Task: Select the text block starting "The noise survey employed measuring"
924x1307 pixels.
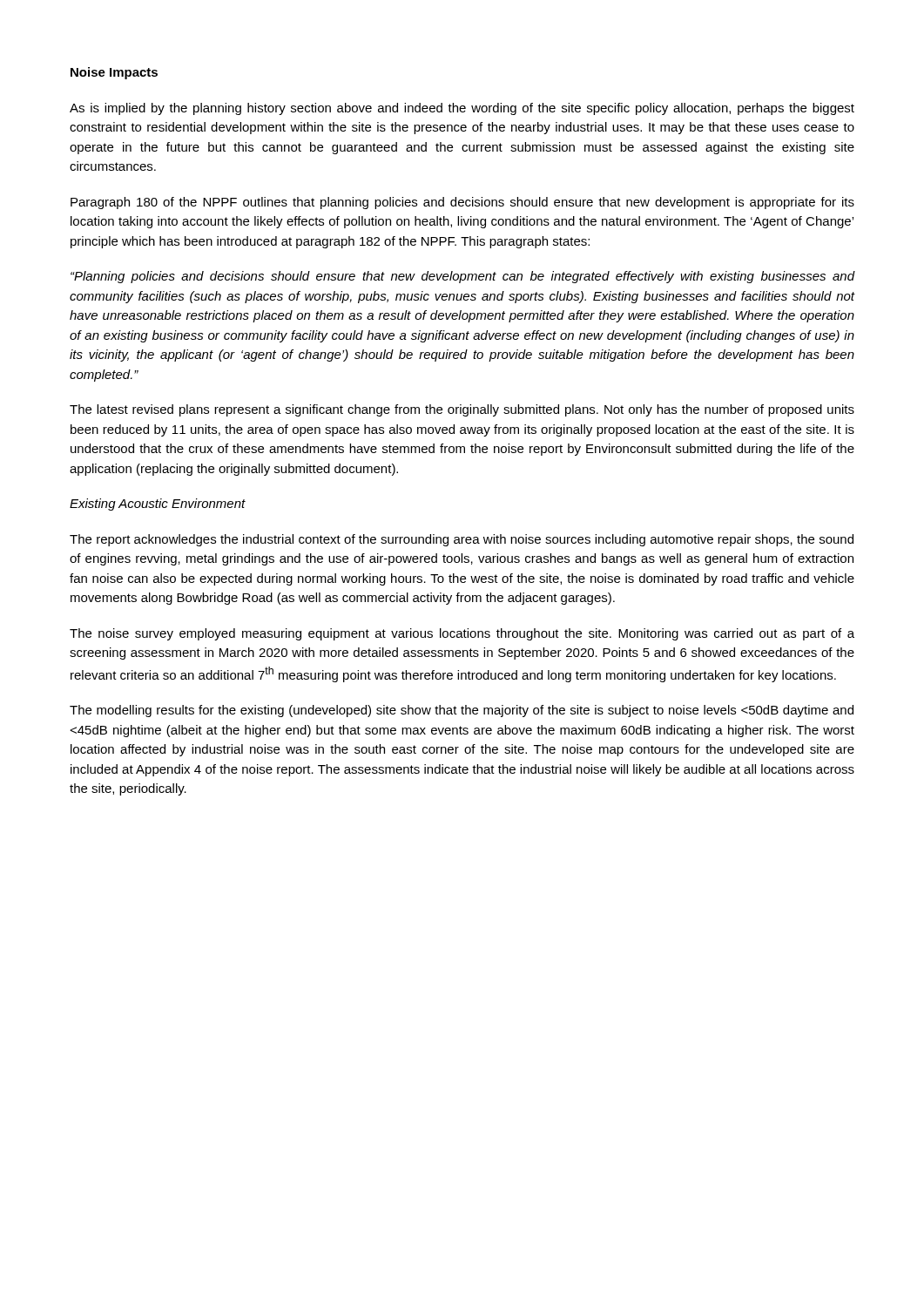Action: [462, 654]
